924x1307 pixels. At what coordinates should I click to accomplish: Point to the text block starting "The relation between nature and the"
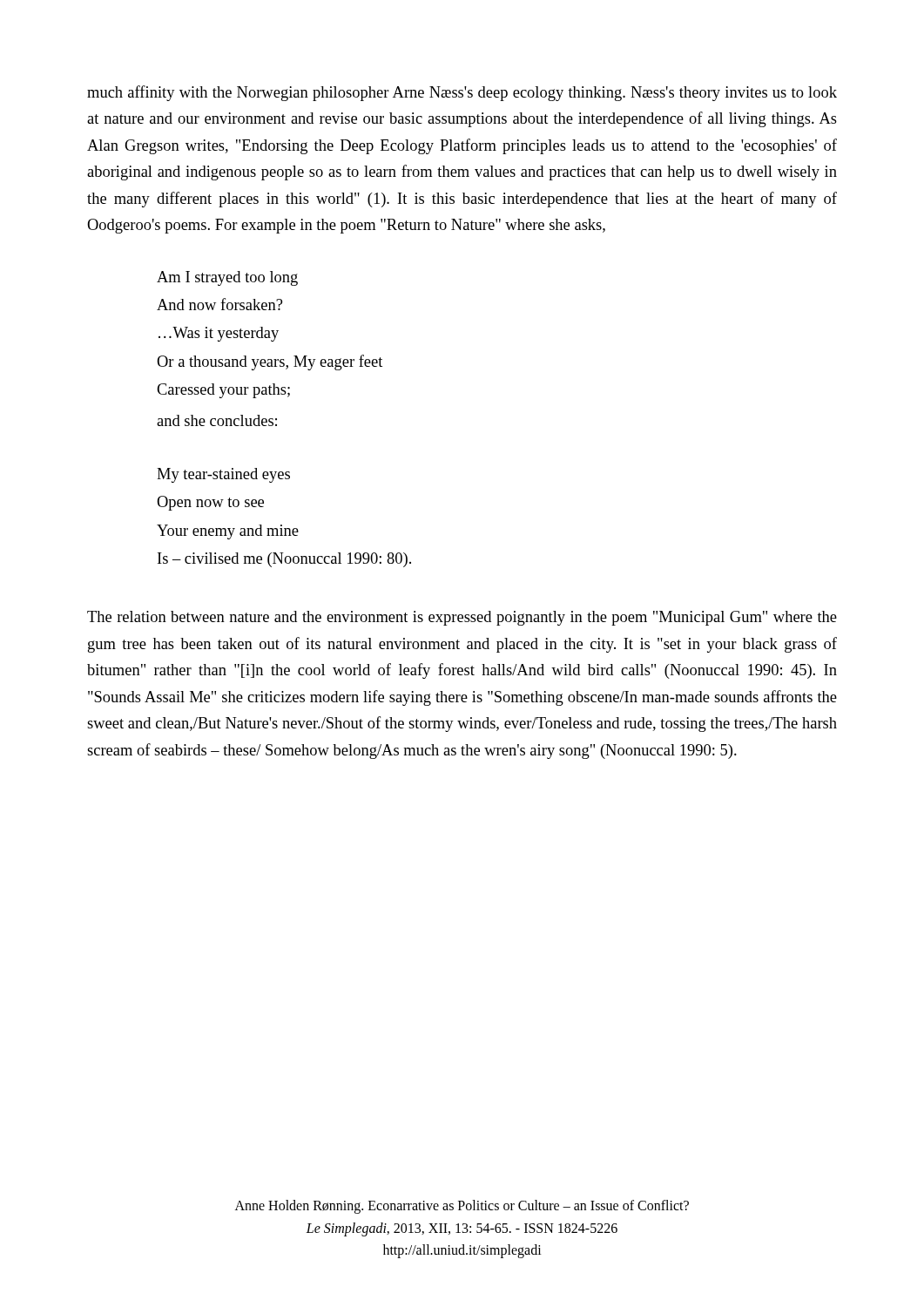462,684
